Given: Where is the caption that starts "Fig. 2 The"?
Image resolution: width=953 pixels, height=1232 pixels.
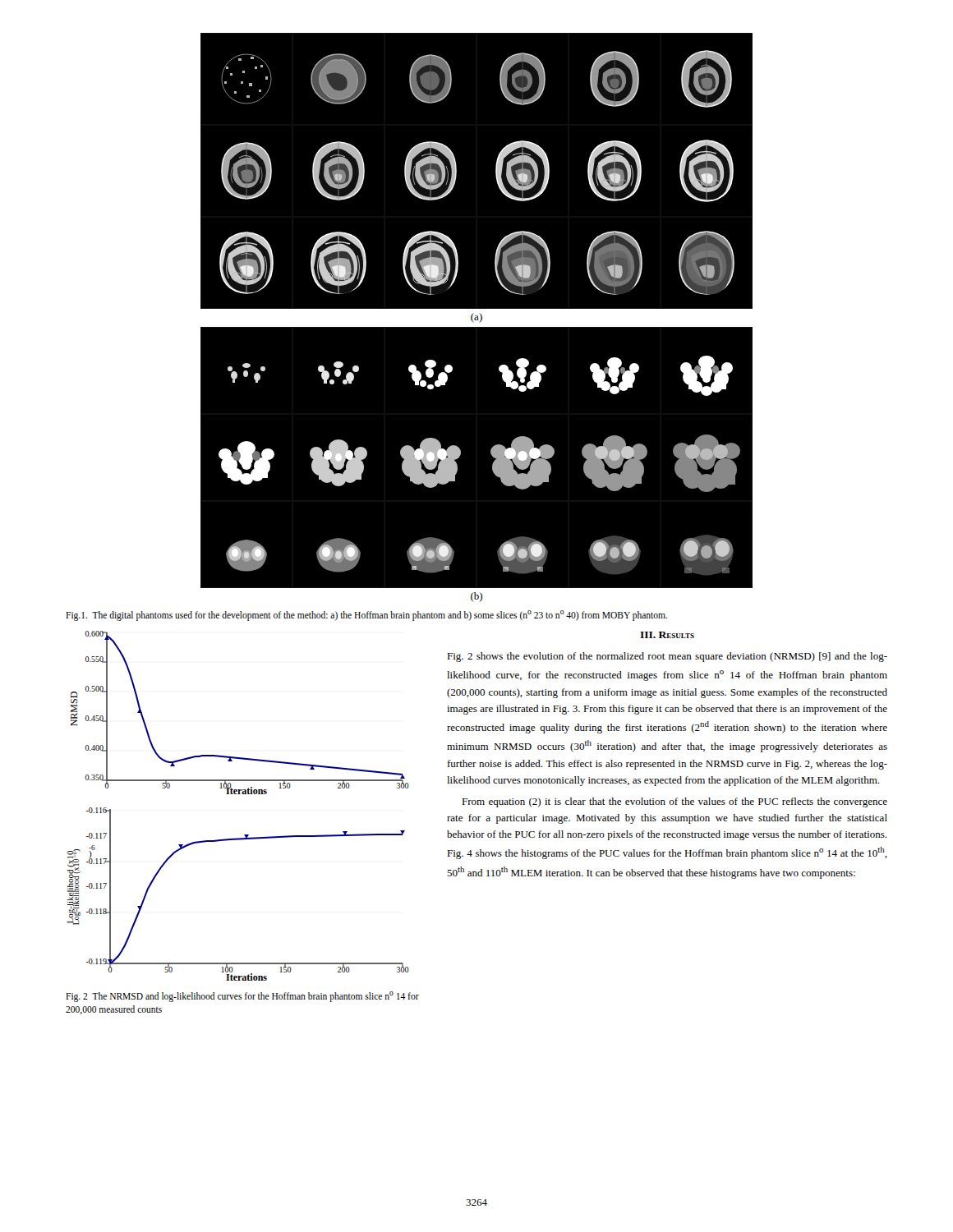Looking at the screenshot, I should (x=242, y=1001).
